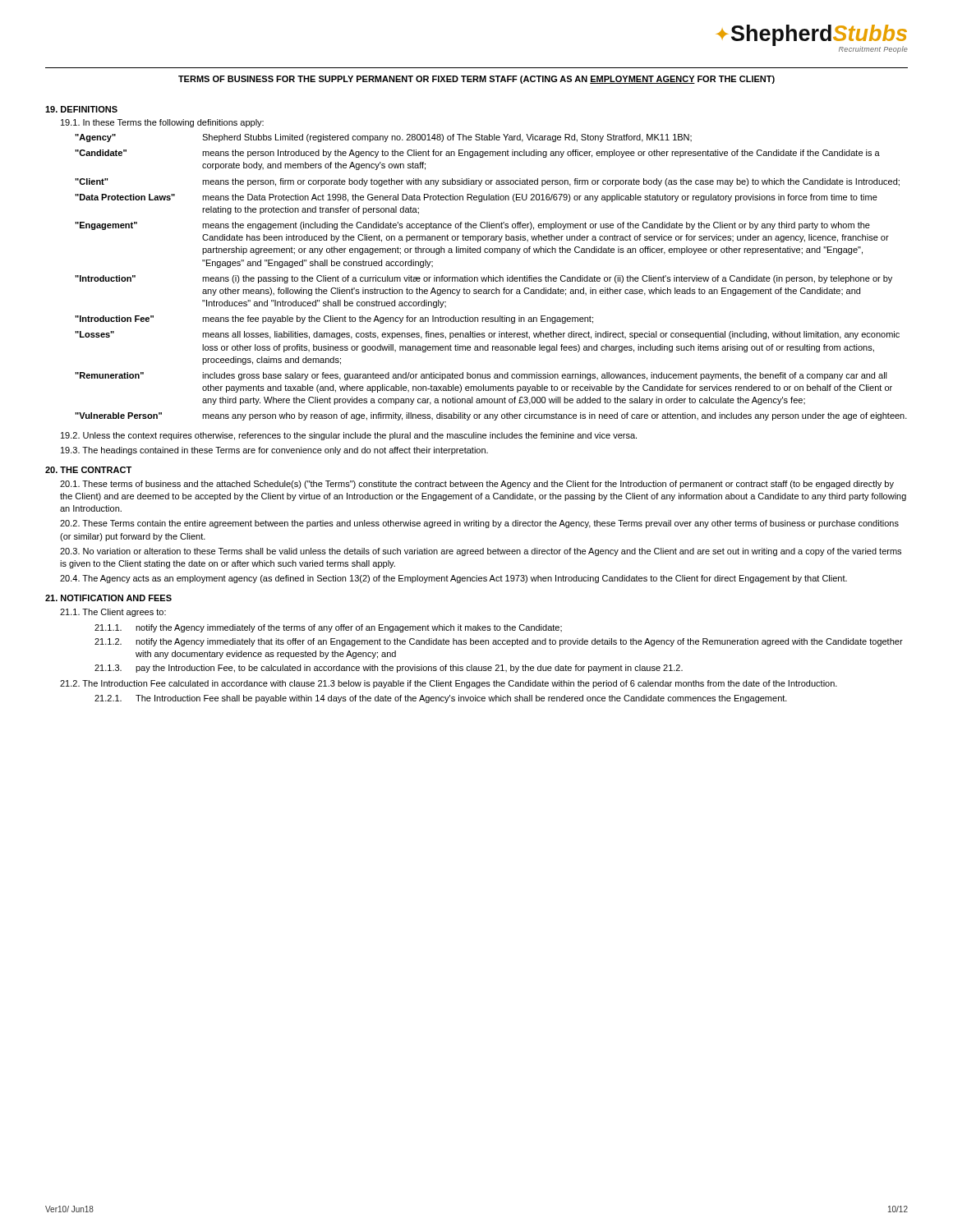
Task: Click on the text block containing "2. The Introduction Fee calculated in"
Action: tap(449, 684)
